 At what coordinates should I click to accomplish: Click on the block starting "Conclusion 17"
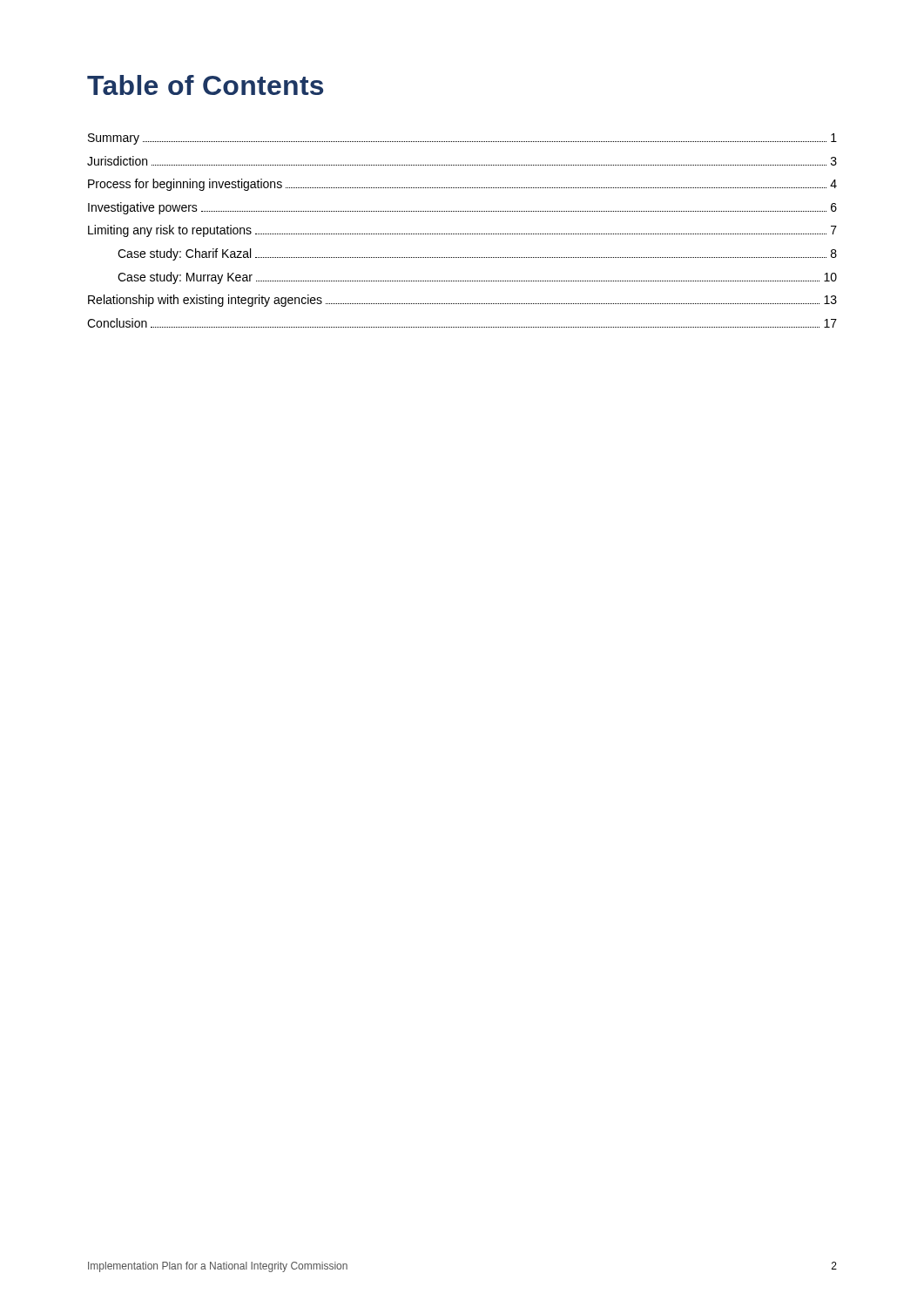462,323
